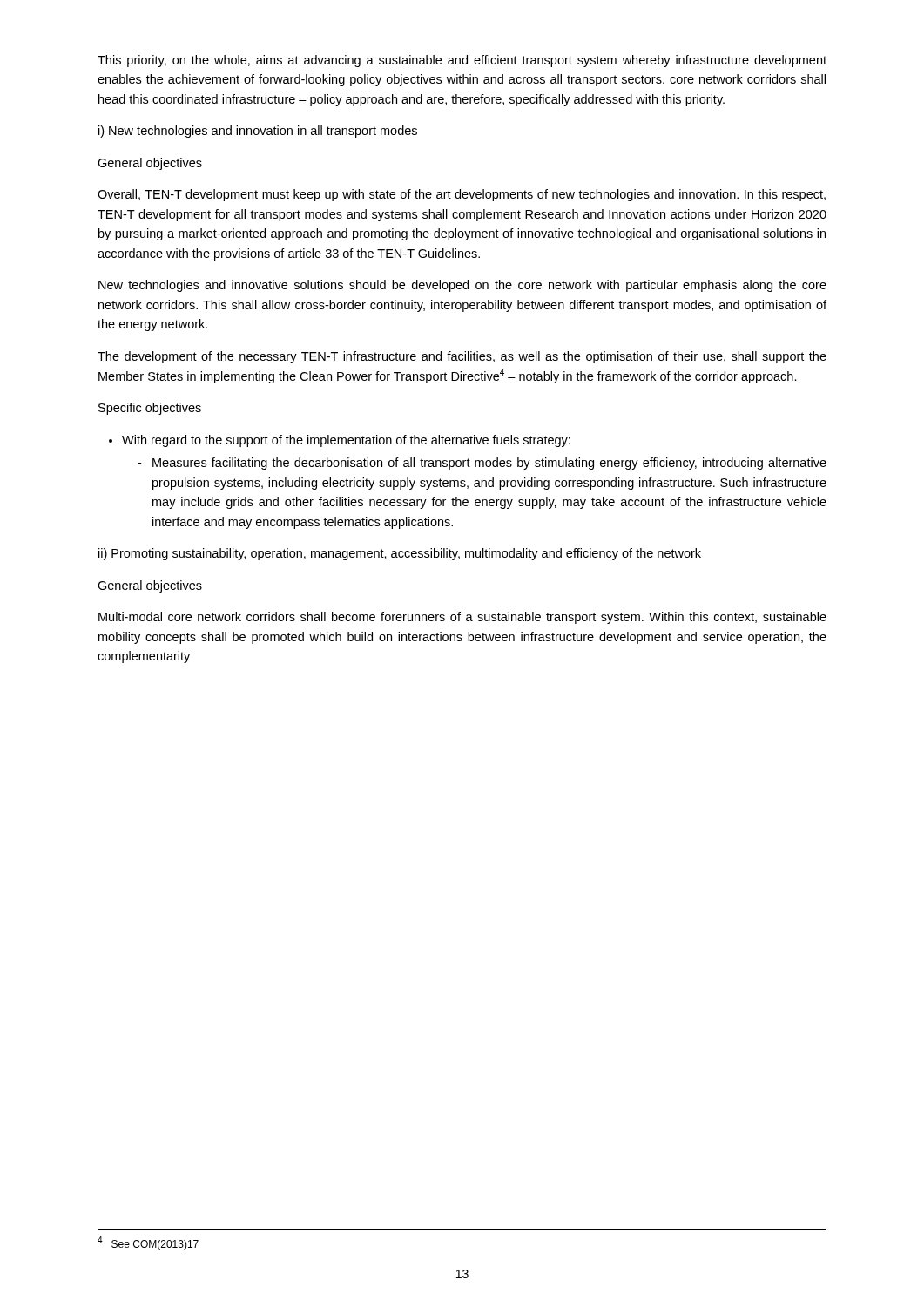Select the text block that says "Overall, TEN-T development must"
This screenshot has width=924, height=1307.
(x=462, y=224)
